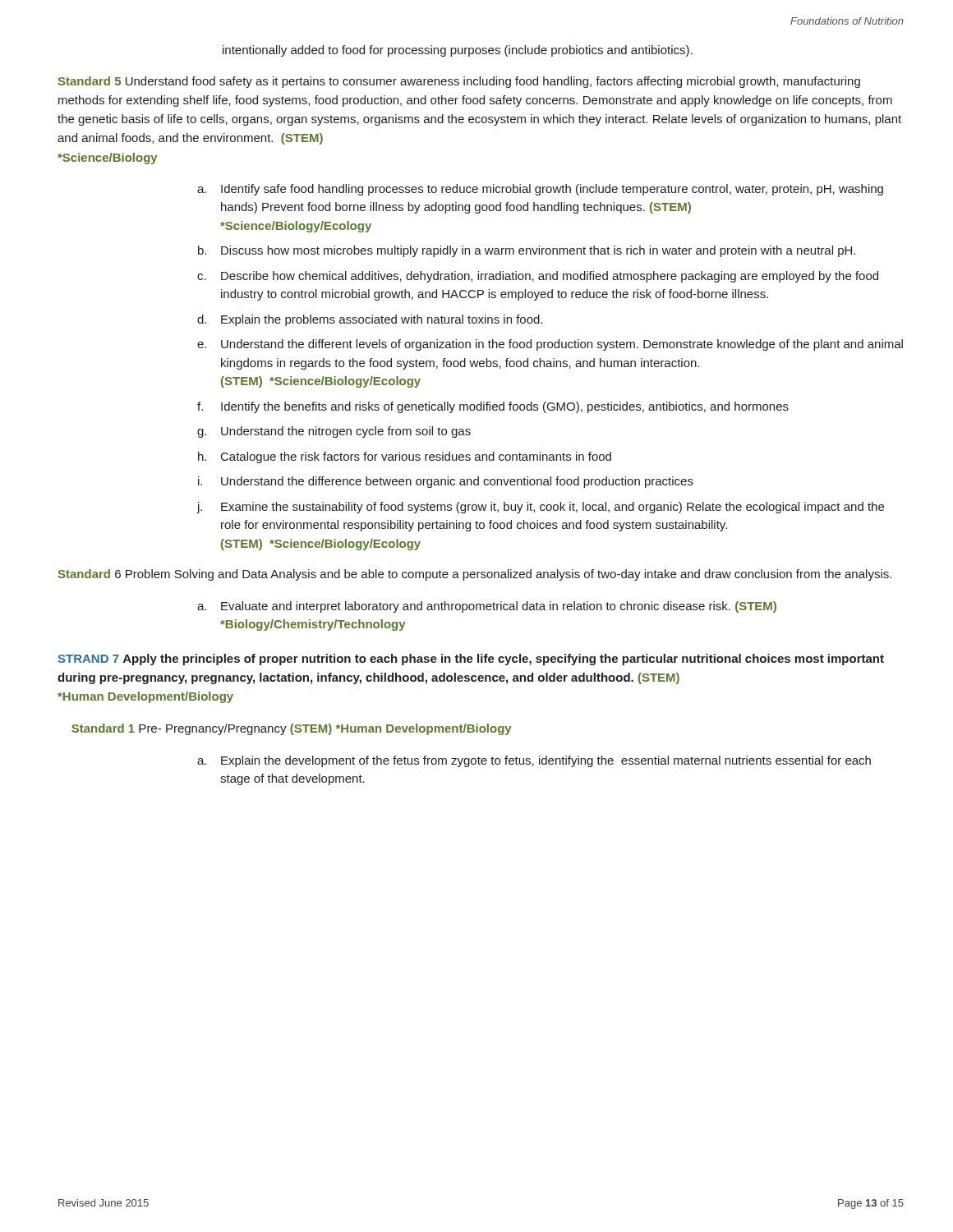Navigate to the text block starting "Standard 6 Problem Solving and"
The image size is (953, 1232).
point(475,574)
